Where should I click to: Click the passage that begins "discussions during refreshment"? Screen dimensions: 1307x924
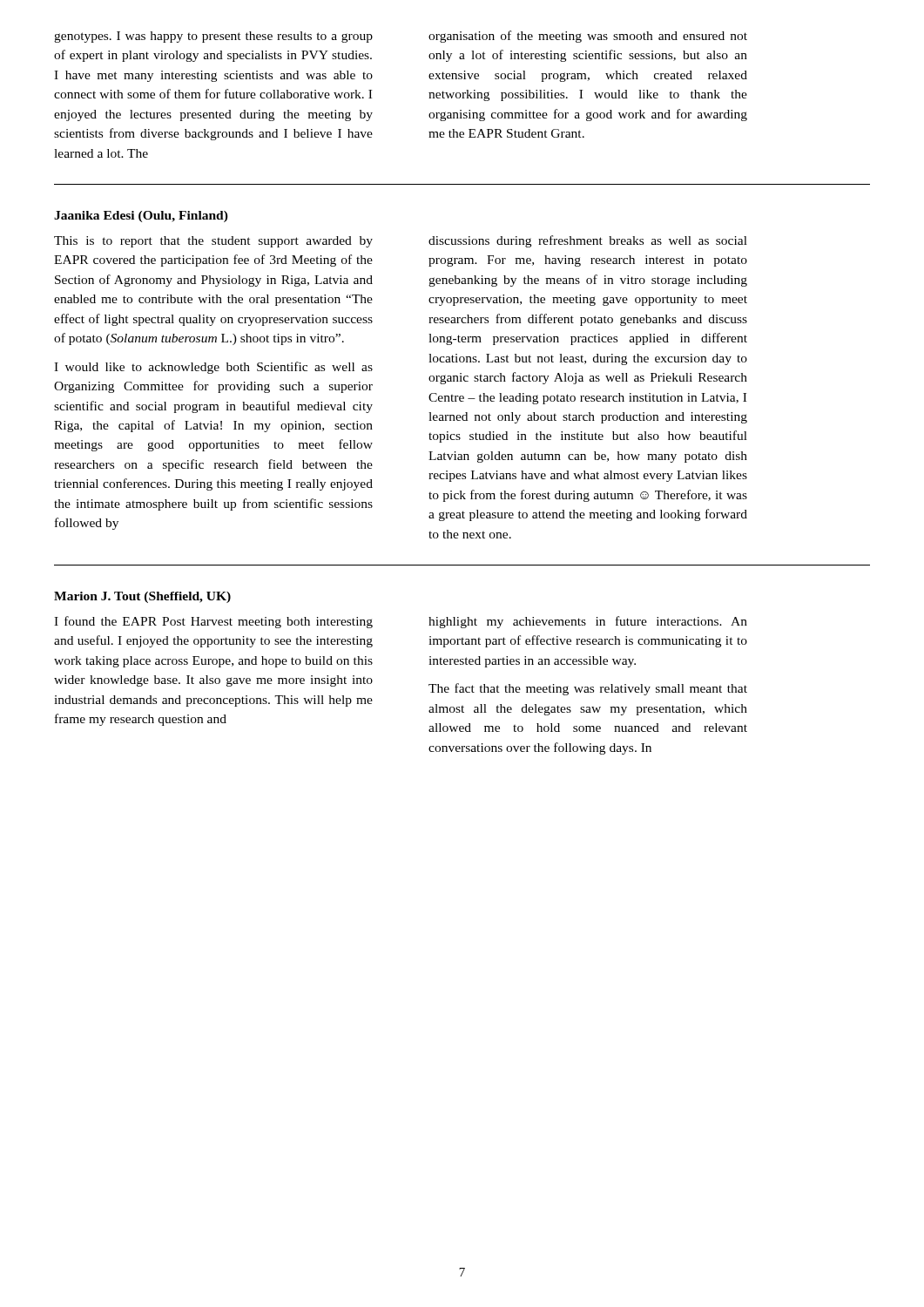pos(588,387)
